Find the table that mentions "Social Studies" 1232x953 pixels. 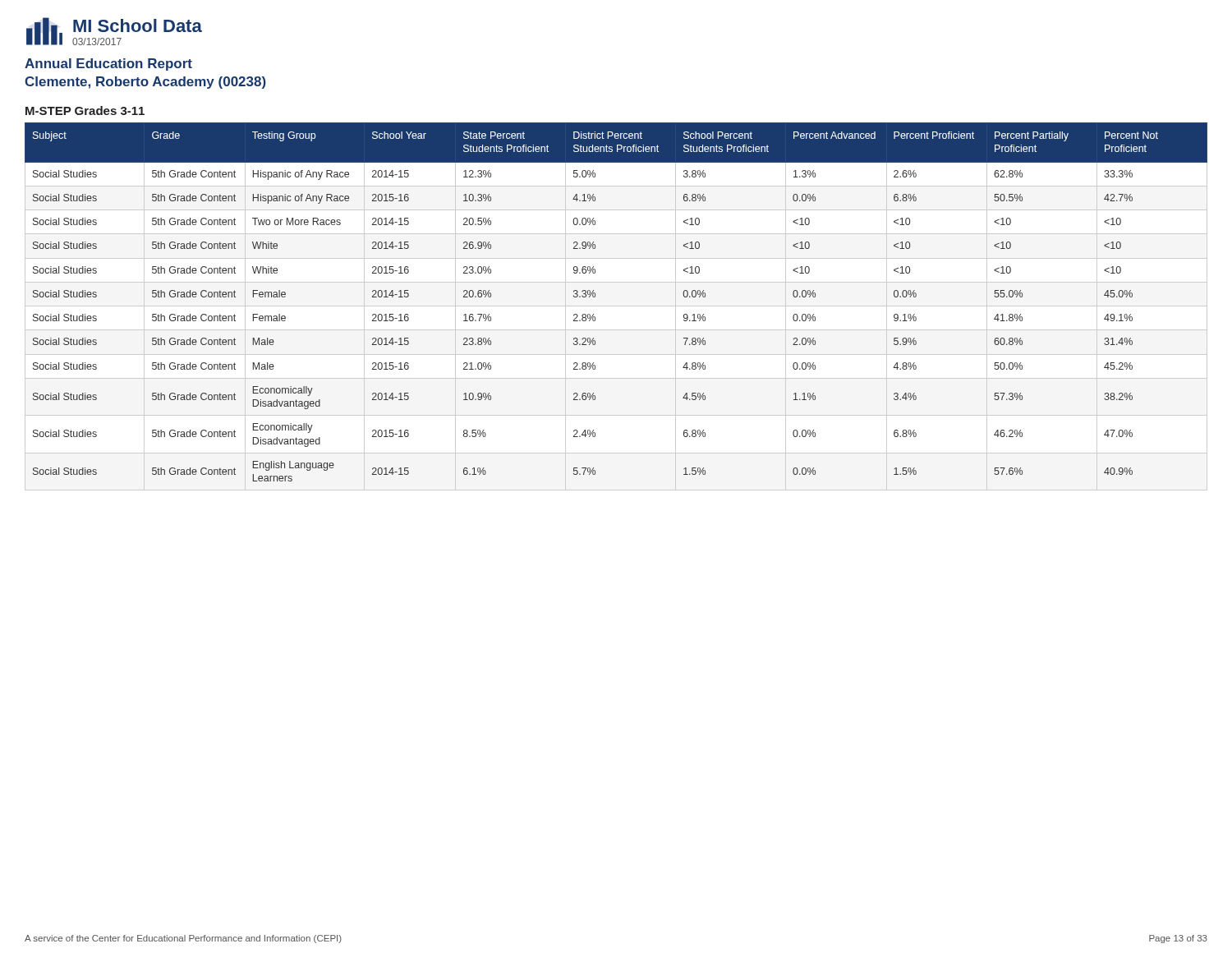[x=616, y=307]
